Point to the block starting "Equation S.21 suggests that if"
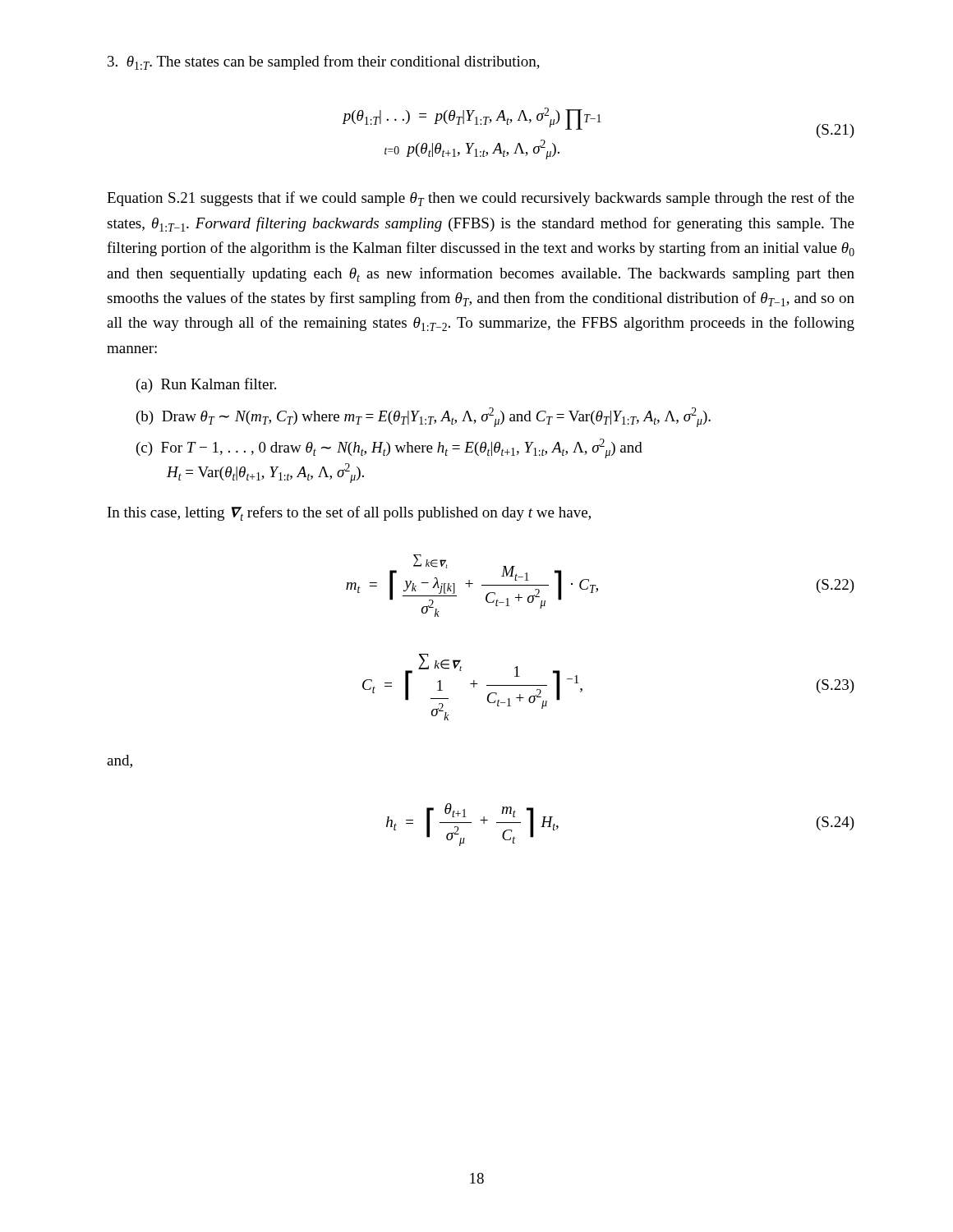This screenshot has height=1232, width=953. (481, 273)
